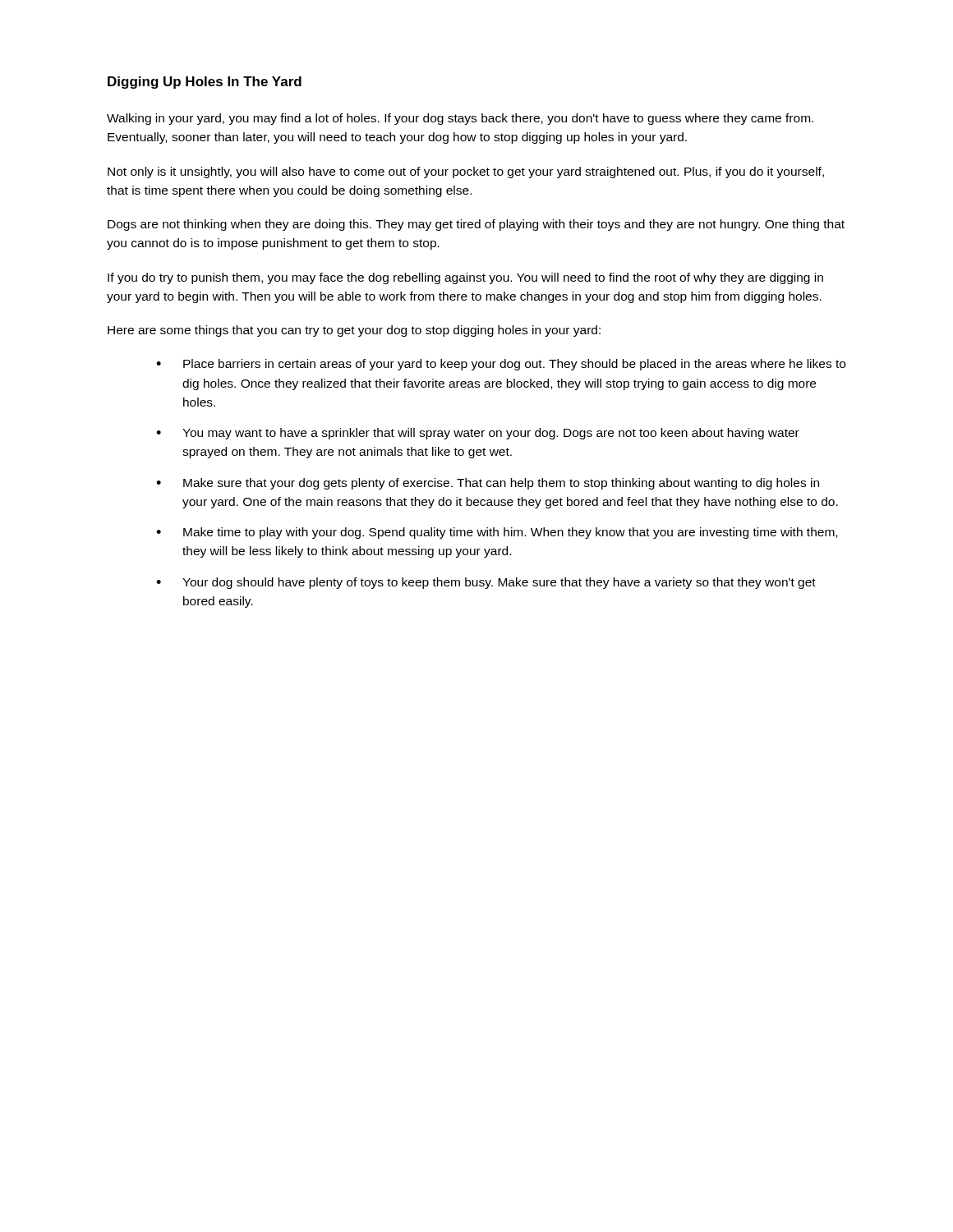This screenshot has width=953, height=1232.
Task: Navigate to the element starting "Here are some things that you"
Action: 354,330
